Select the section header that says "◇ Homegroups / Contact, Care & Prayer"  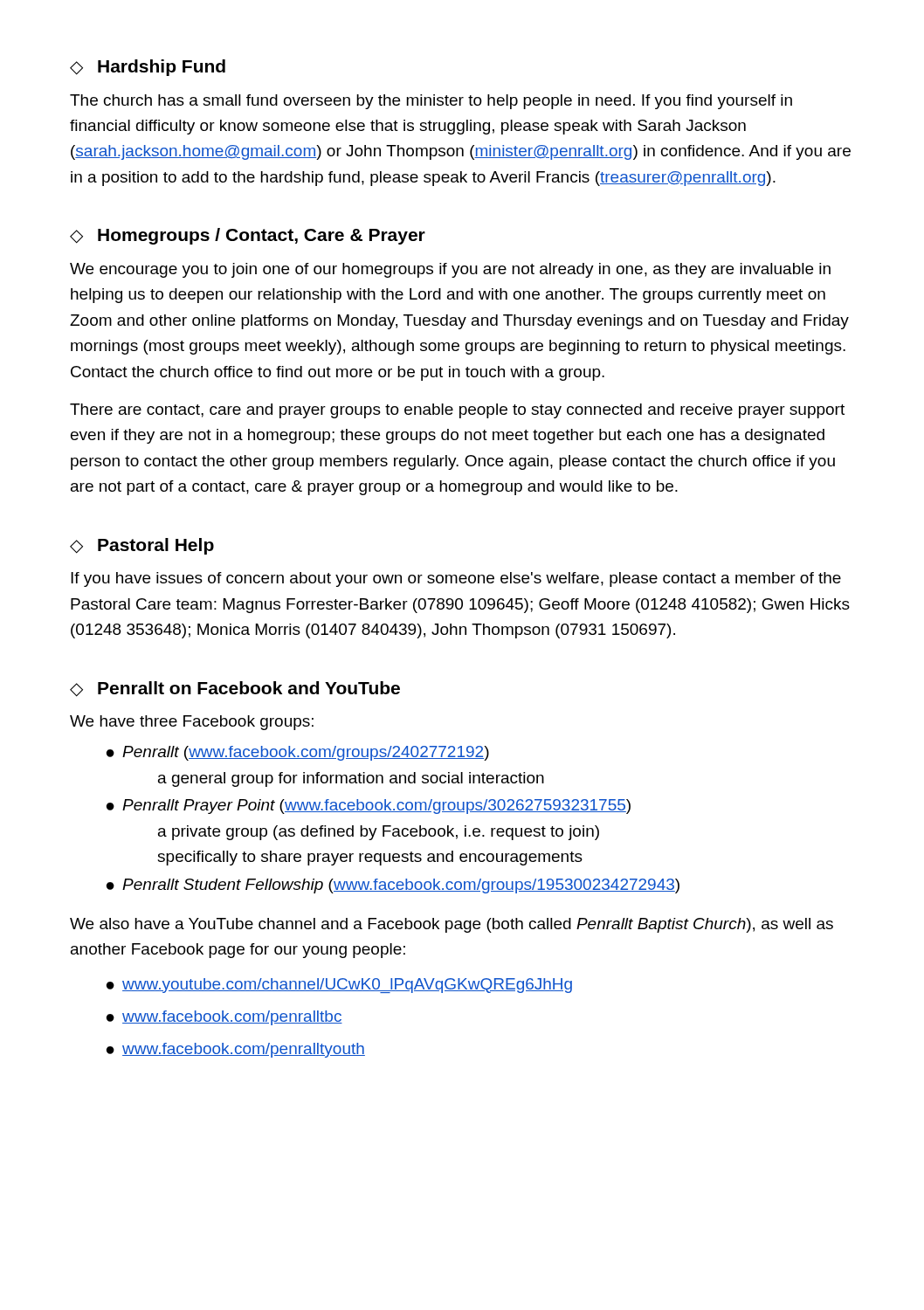pos(247,235)
